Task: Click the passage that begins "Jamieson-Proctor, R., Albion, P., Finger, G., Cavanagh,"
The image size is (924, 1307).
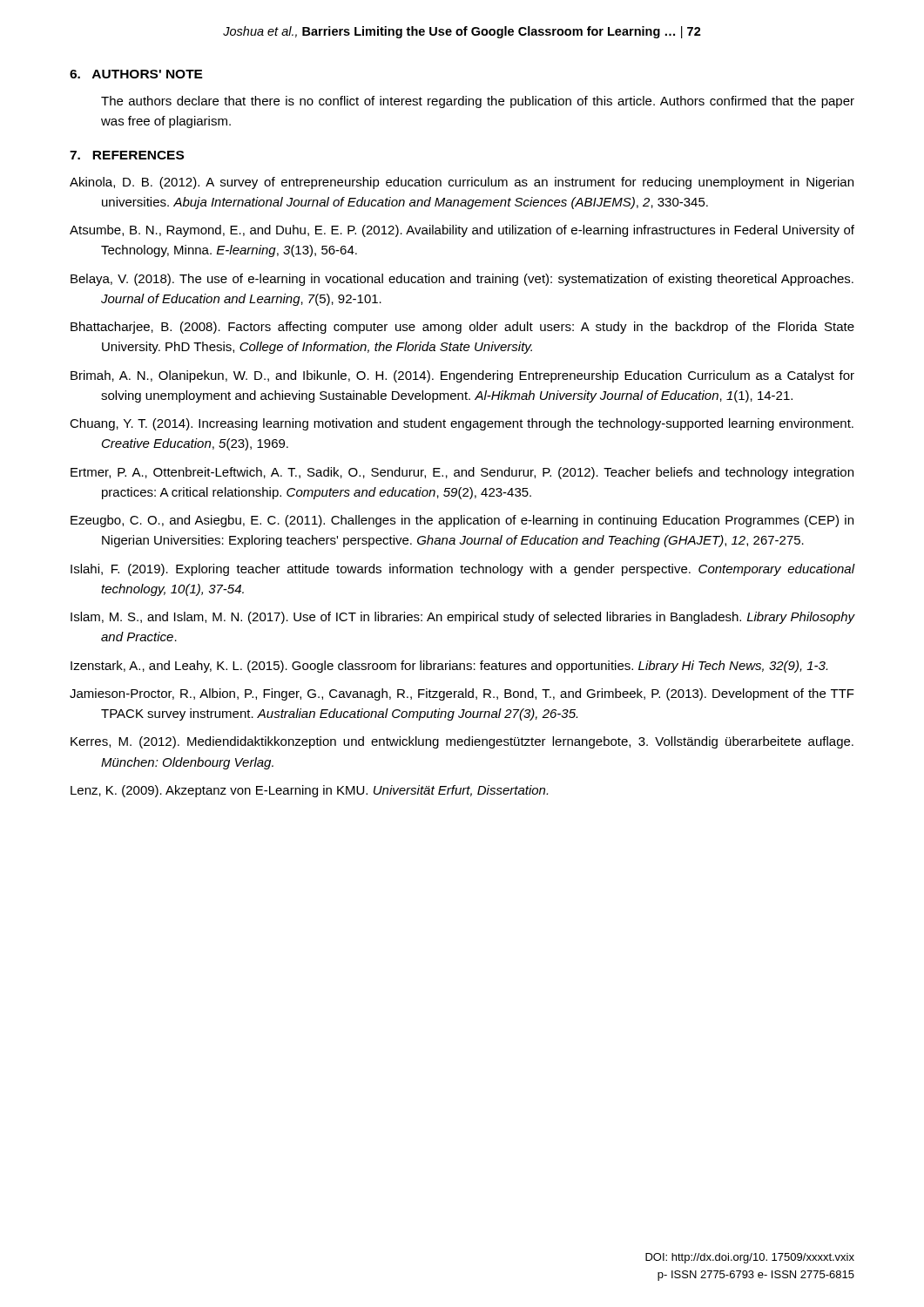Action: [x=462, y=703]
